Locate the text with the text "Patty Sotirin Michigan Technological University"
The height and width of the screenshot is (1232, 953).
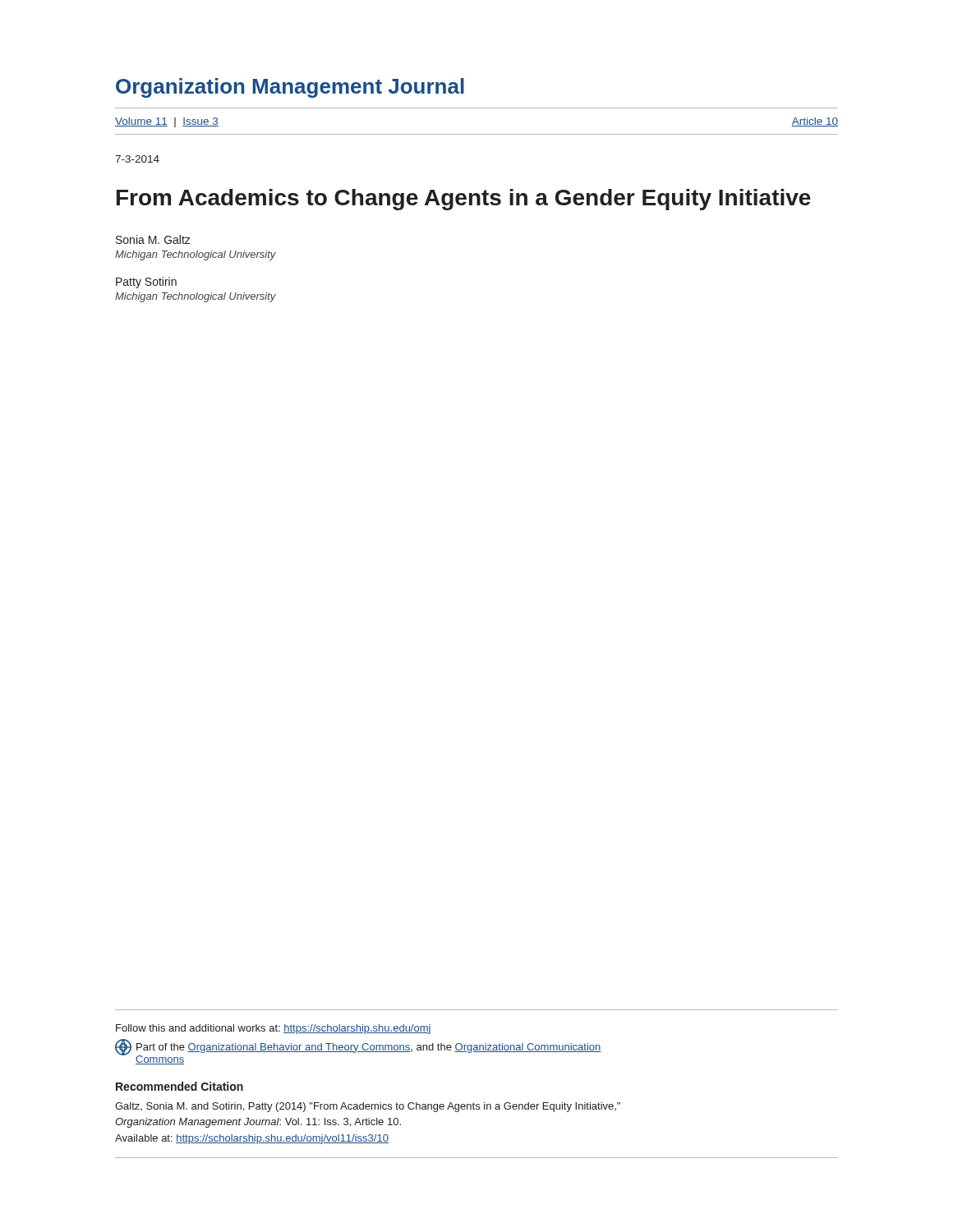click(x=146, y=283)
